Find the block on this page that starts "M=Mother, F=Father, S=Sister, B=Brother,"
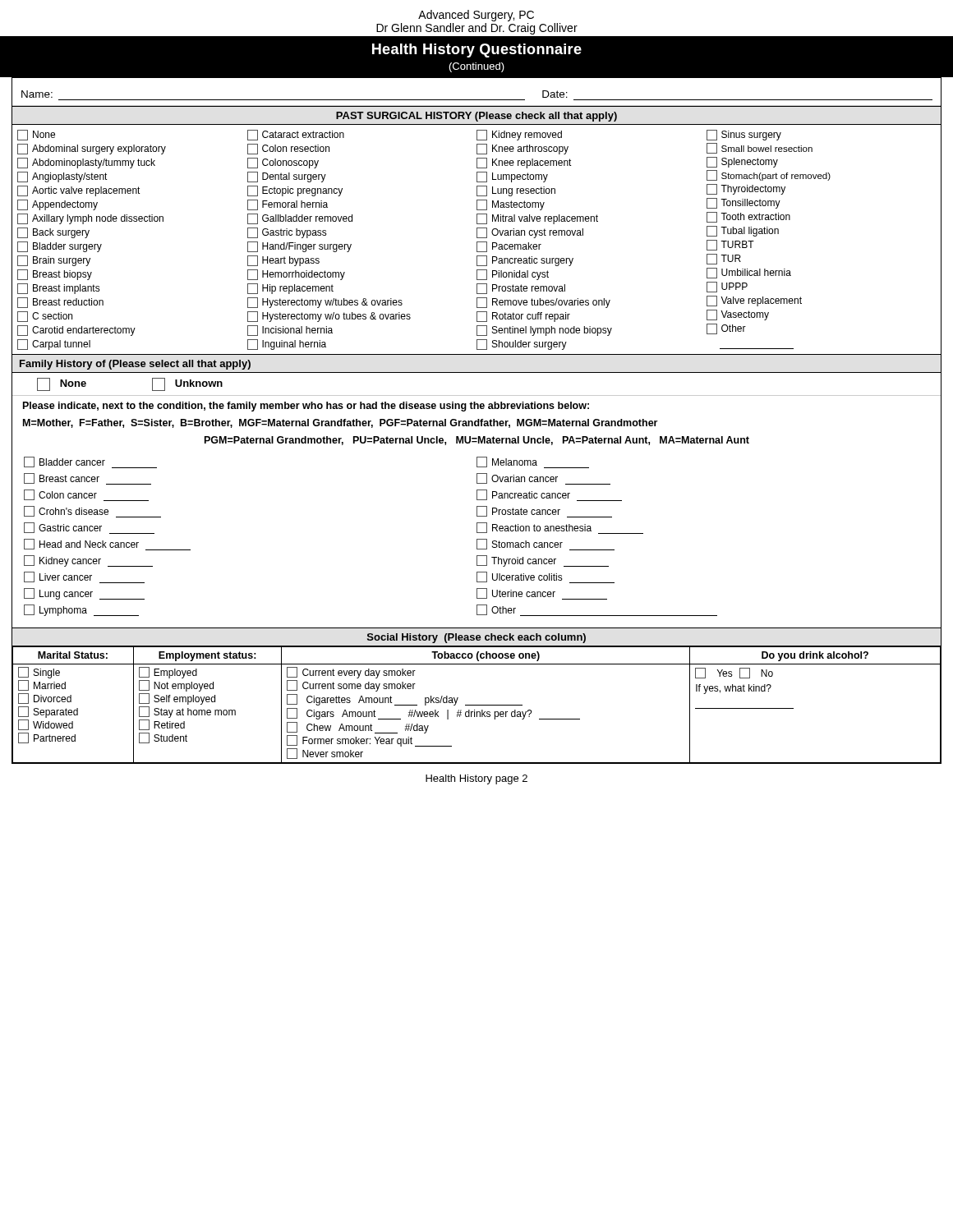The height and width of the screenshot is (1232, 953). [340, 423]
